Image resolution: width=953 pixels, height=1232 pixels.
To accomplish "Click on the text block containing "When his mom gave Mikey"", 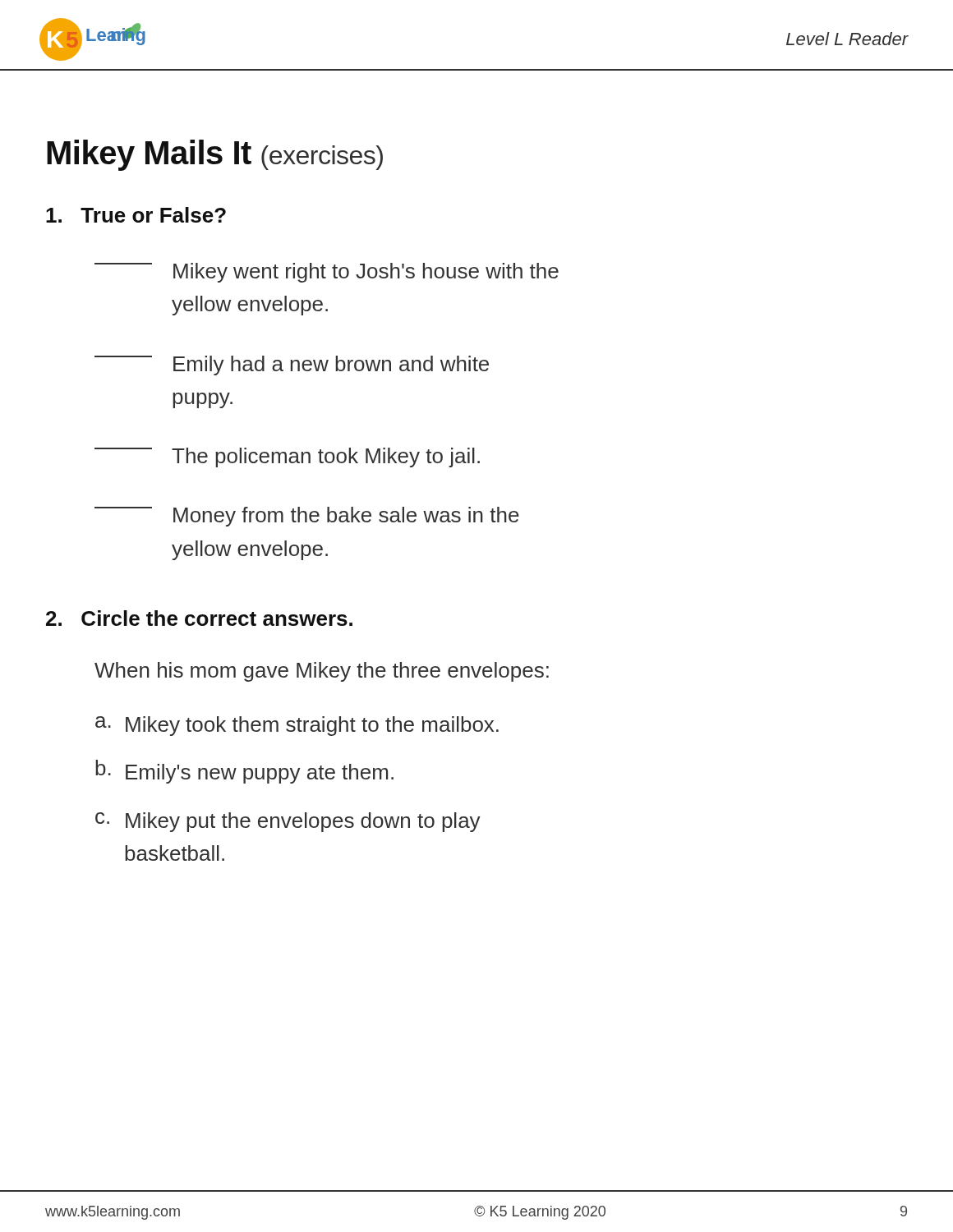I will (x=322, y=670).
